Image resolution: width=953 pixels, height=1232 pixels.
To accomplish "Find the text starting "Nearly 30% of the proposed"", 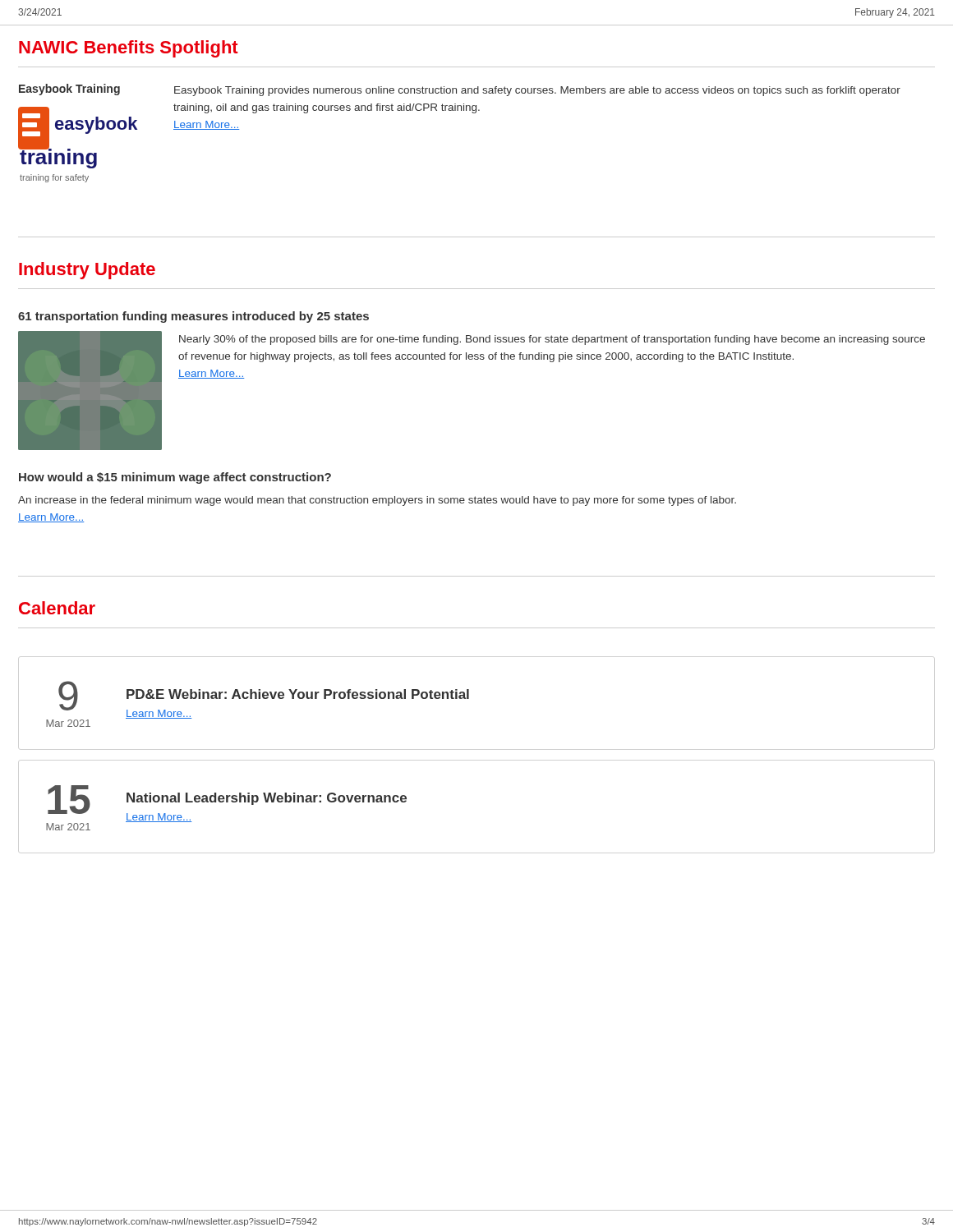I will [x=552, y=356].
